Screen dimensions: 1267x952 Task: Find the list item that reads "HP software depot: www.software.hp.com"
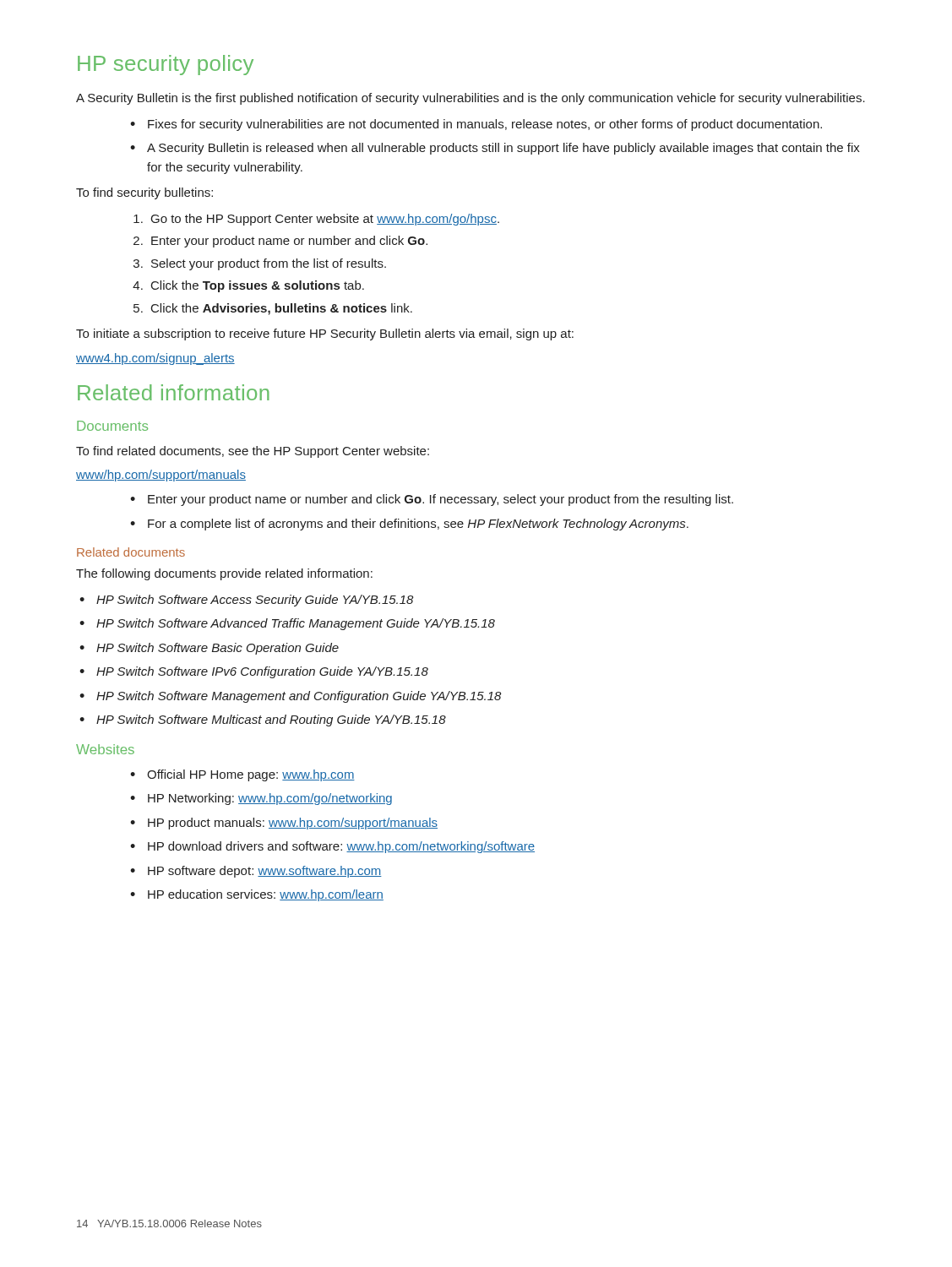(264, 870)
